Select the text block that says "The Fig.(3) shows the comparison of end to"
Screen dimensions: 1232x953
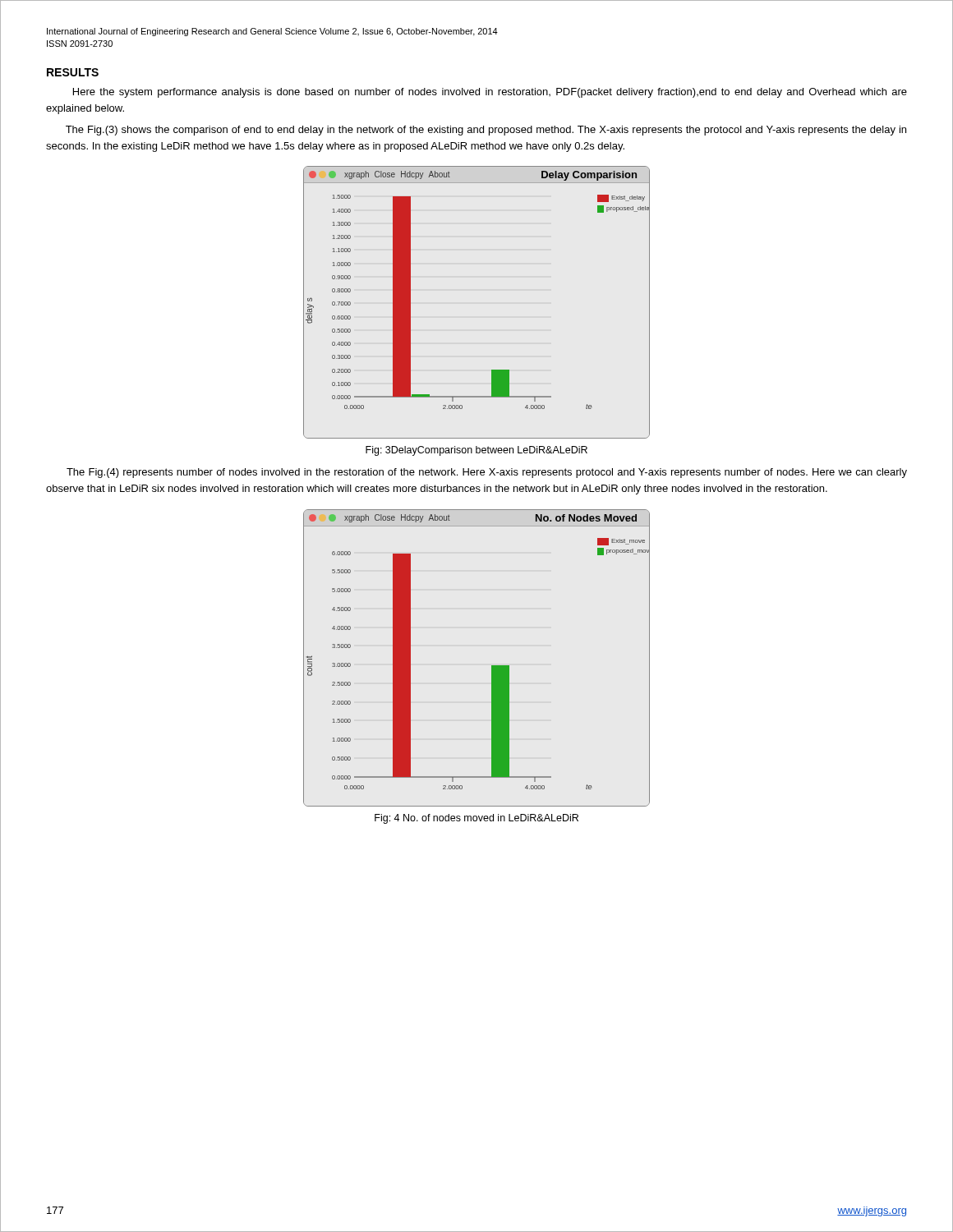click(476, 138)
